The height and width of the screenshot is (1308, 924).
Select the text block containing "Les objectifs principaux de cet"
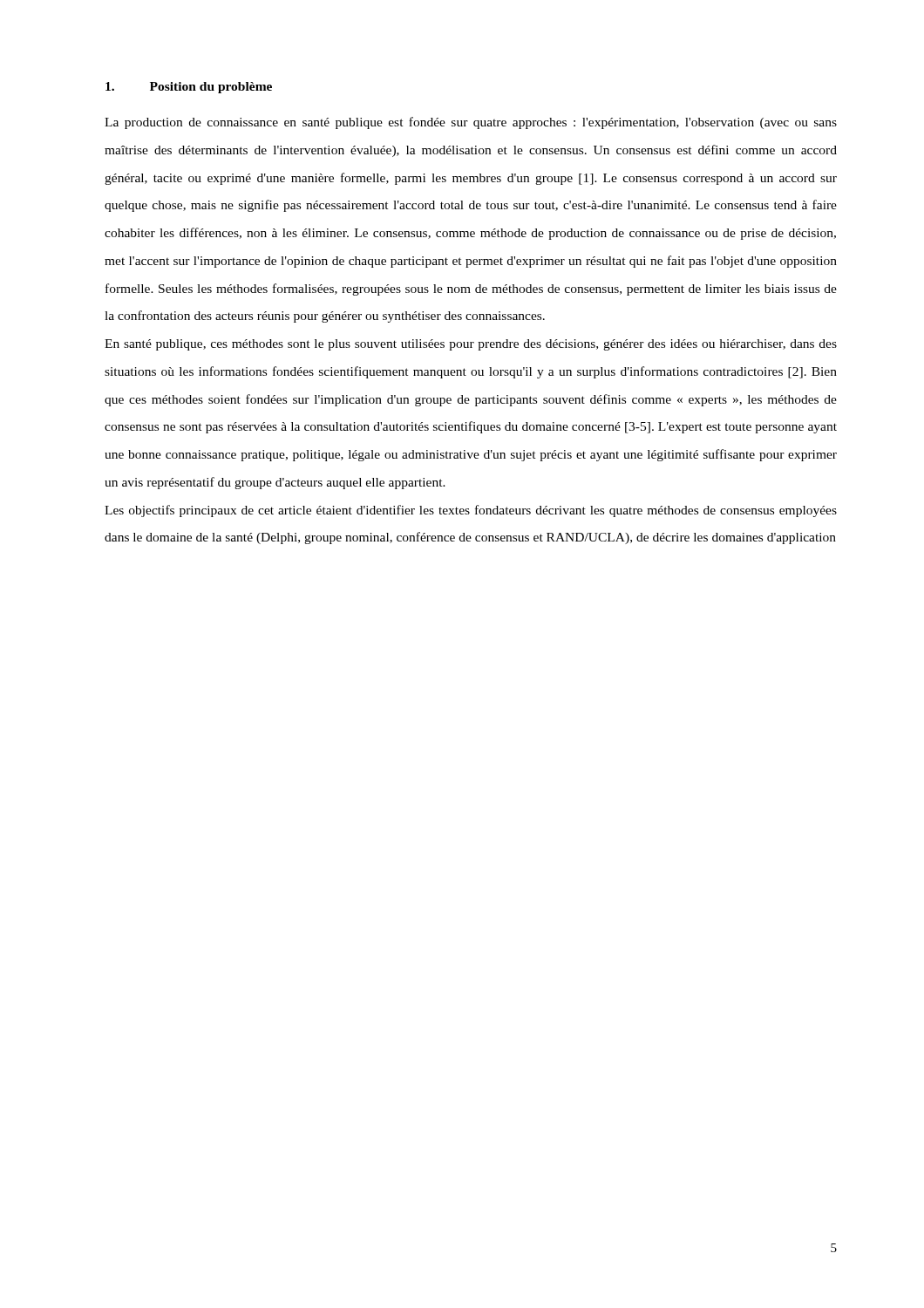(471, 523)
